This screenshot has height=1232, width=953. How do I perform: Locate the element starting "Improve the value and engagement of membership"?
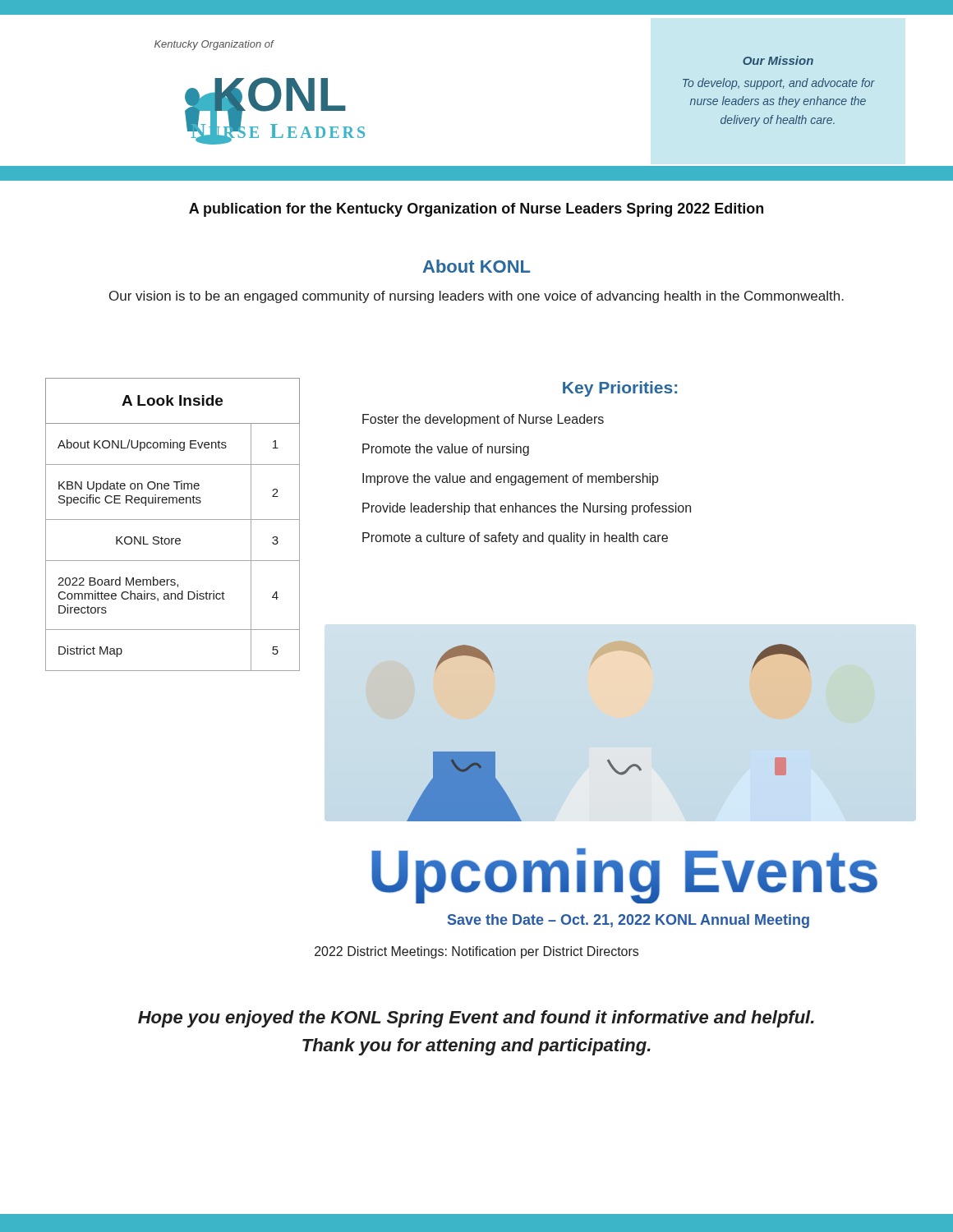coord(510,478)
